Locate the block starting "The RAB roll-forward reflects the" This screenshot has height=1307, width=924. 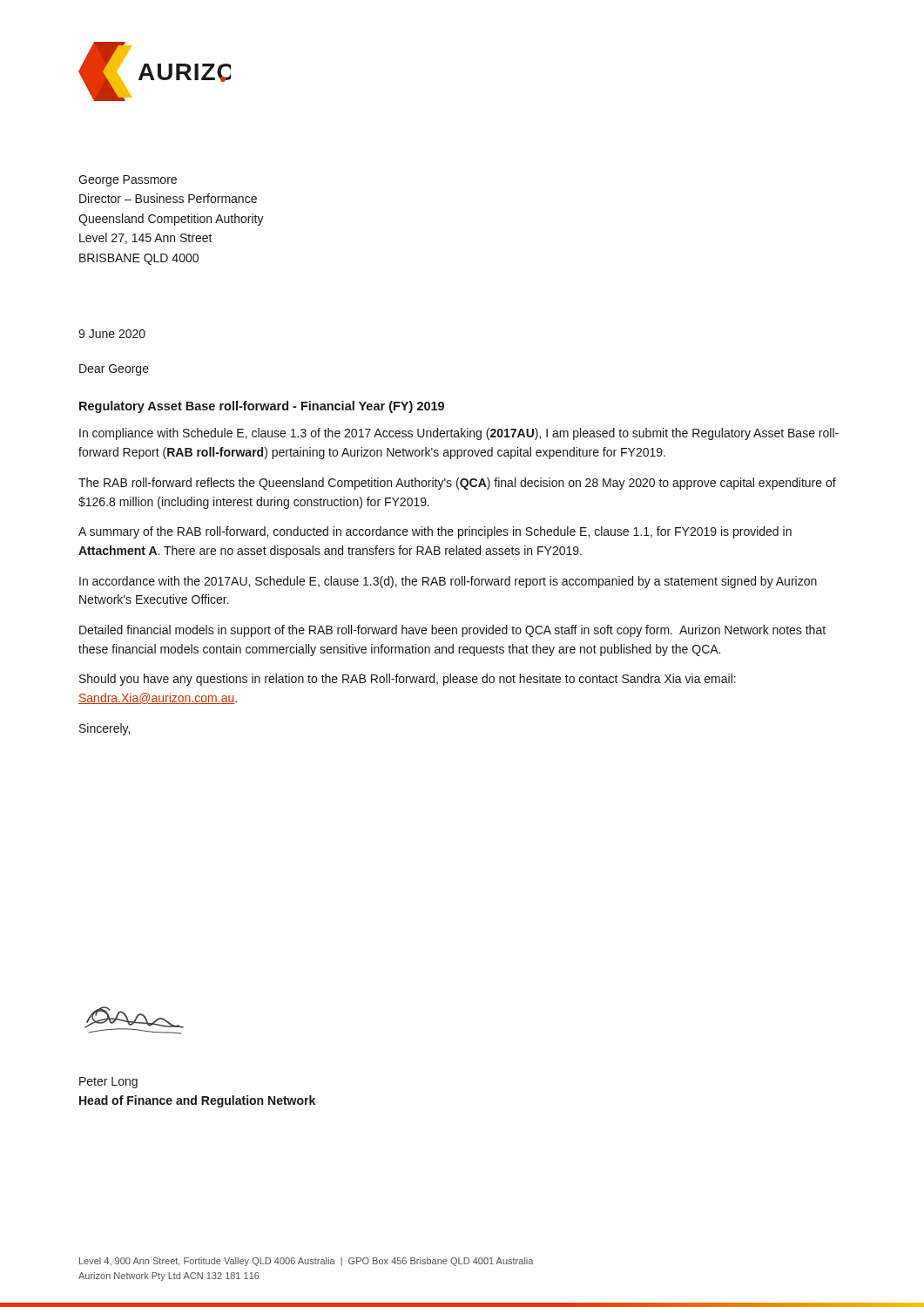(x=457, y=492)
